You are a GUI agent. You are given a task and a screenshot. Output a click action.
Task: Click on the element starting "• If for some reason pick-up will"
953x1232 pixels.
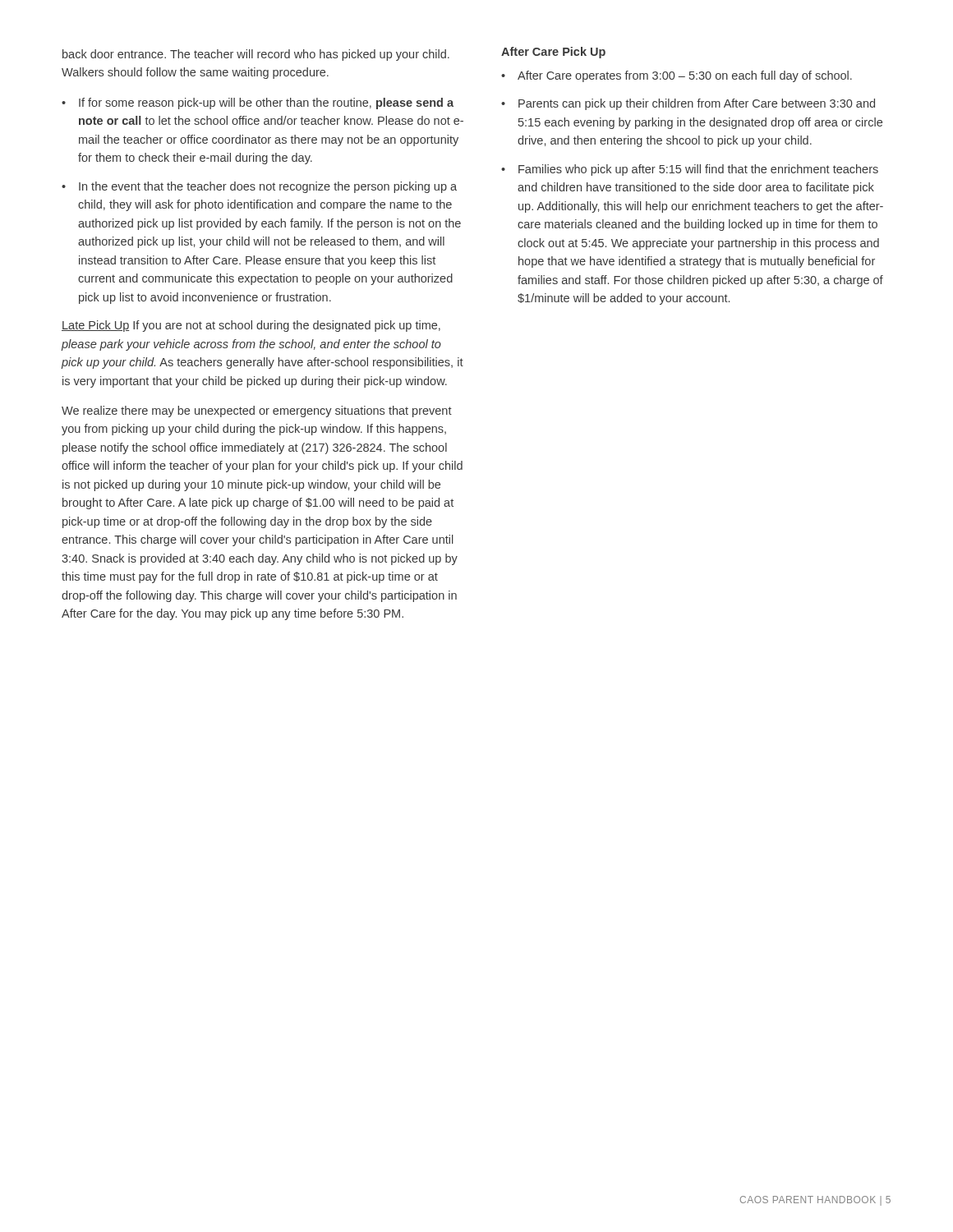click(263, 131)
